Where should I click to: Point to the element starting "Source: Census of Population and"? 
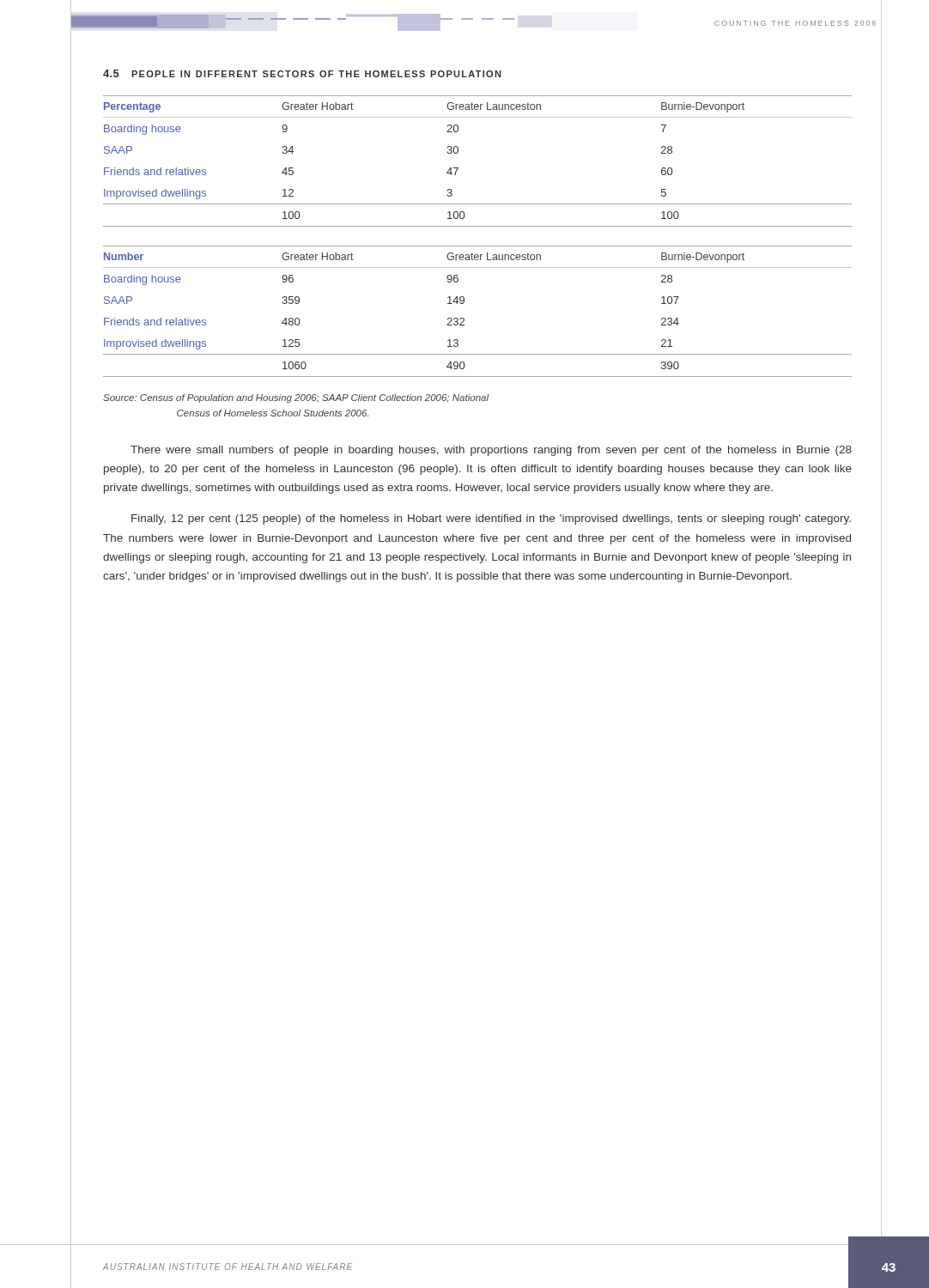click(x=296, y=405)
